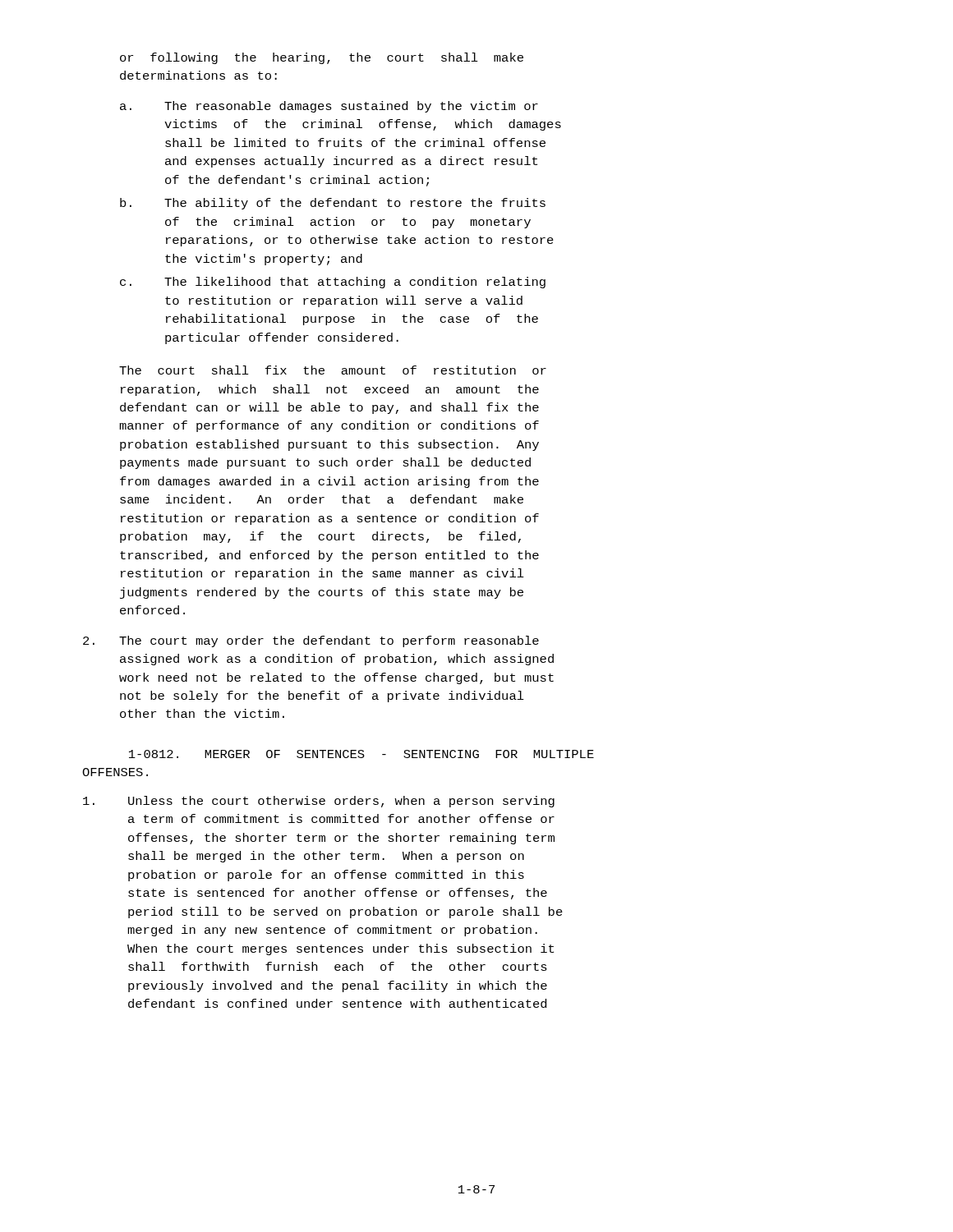Find the list item that says "a. The reasonable damages"

(495, 144)
